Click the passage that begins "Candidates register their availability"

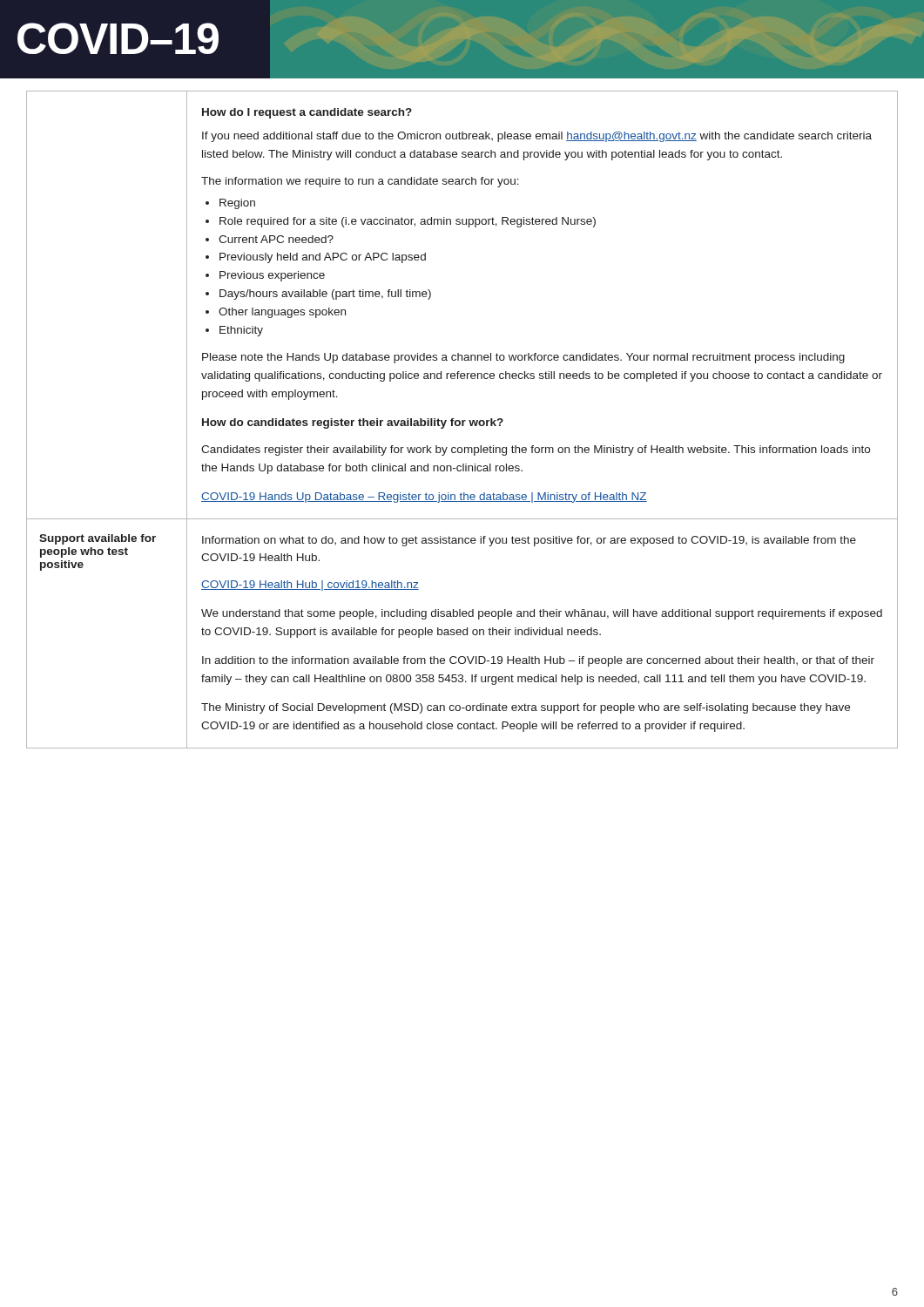click(542, 459)
